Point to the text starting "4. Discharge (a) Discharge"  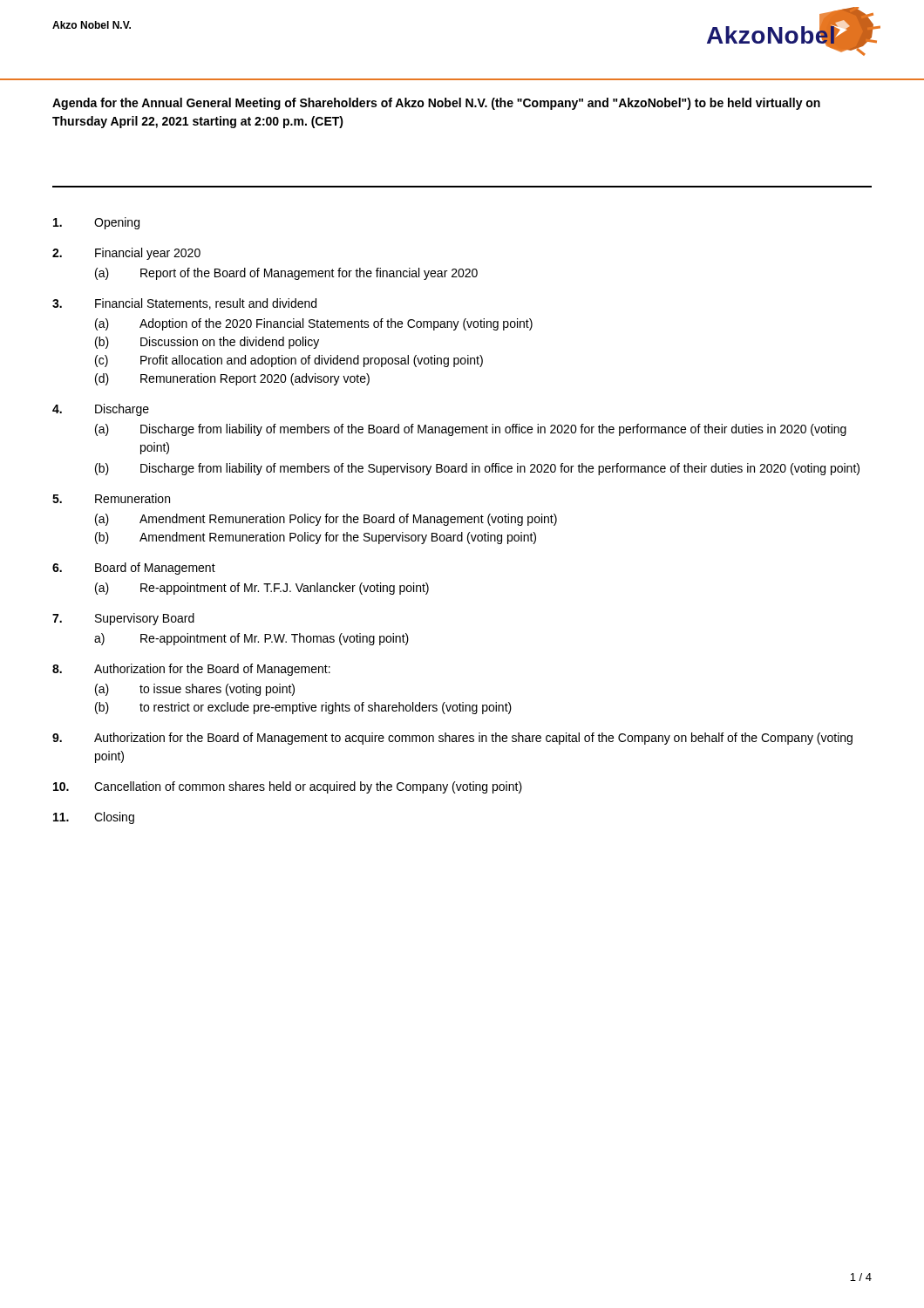[x=462, y=439]
